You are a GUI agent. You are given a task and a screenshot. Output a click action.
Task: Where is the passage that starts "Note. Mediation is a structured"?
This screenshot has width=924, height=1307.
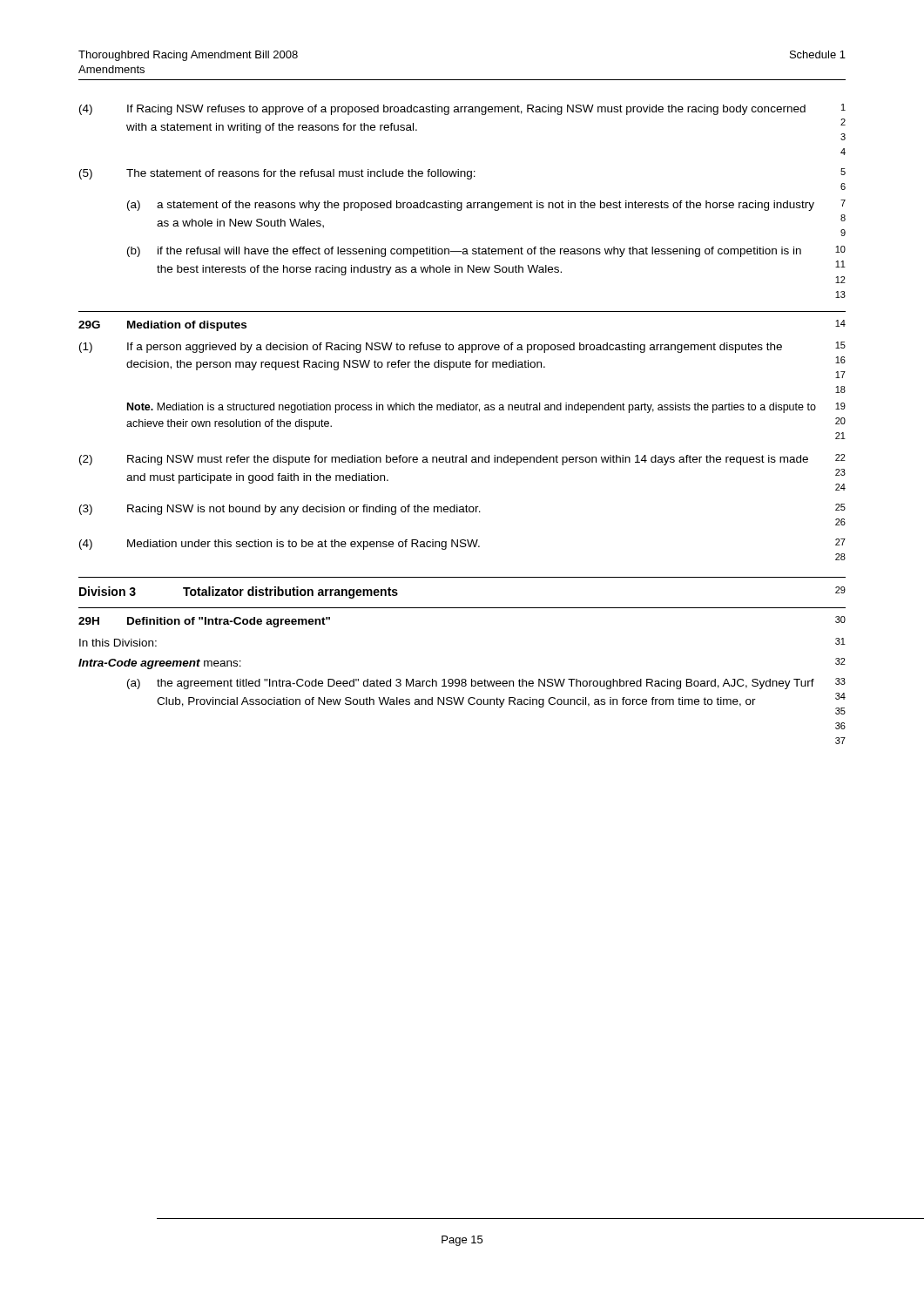click(462, 421)
